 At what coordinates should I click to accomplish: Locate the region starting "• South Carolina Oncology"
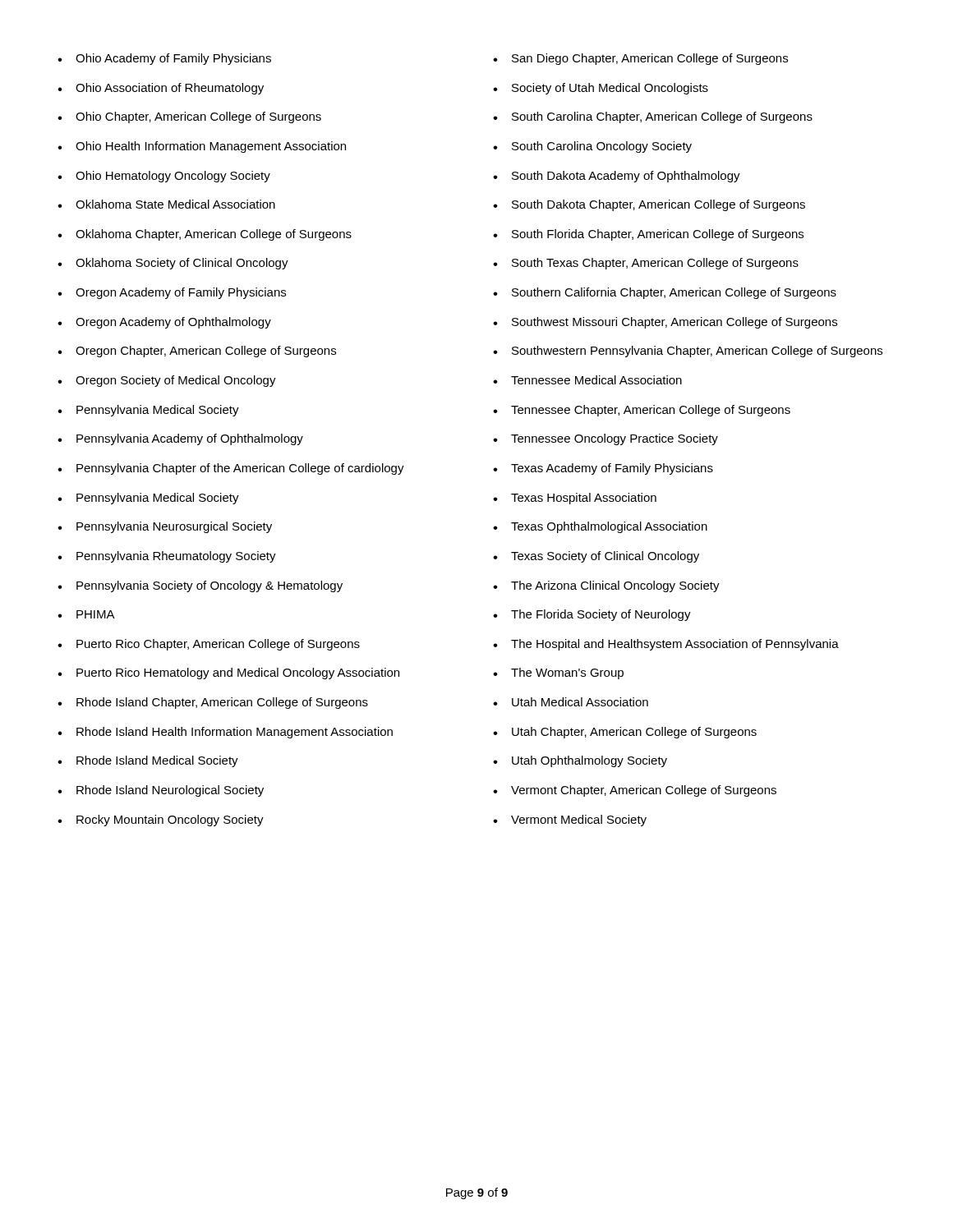(694, 148)
